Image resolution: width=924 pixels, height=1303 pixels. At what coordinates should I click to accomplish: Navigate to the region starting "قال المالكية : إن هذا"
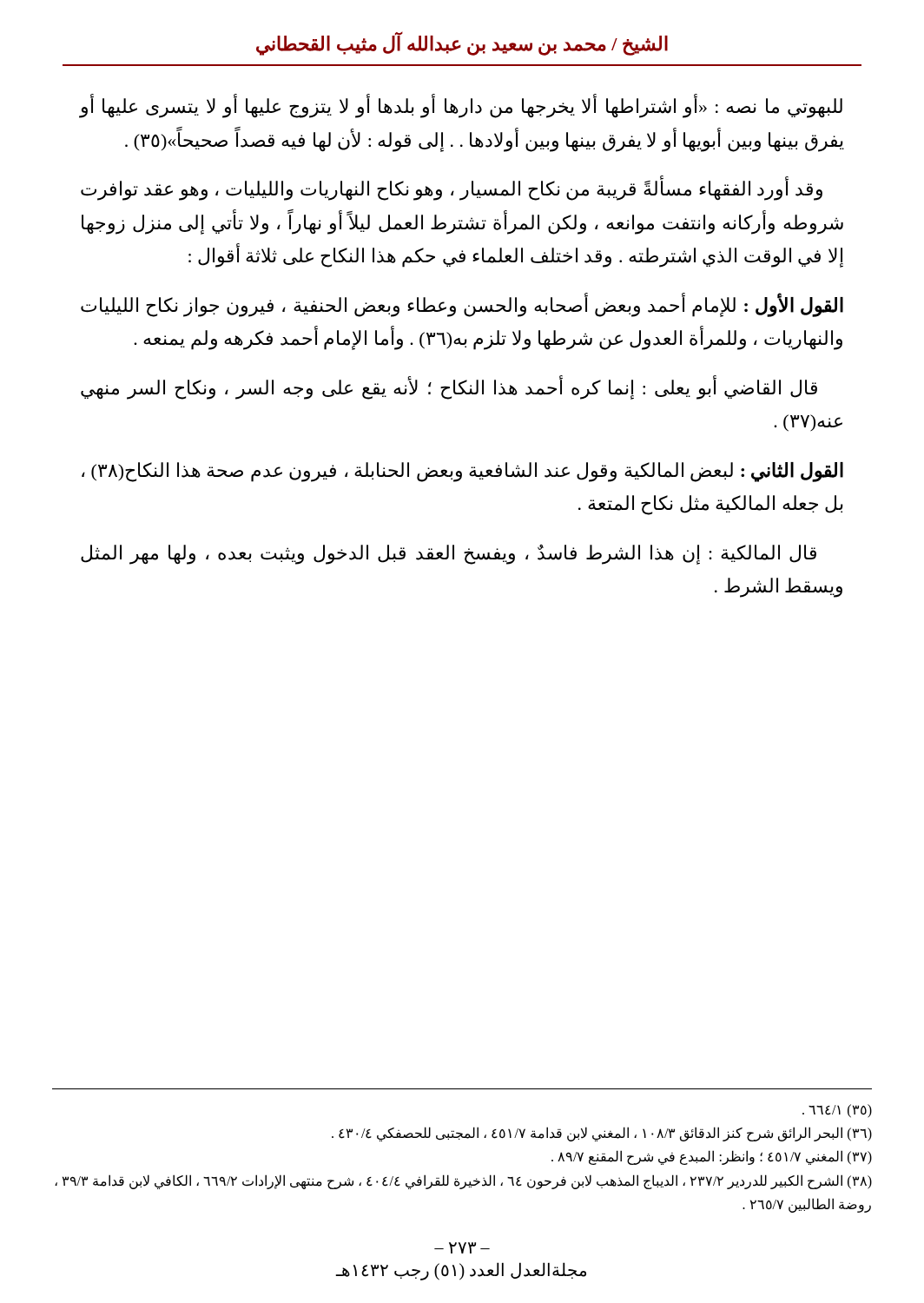coord(462,569)
